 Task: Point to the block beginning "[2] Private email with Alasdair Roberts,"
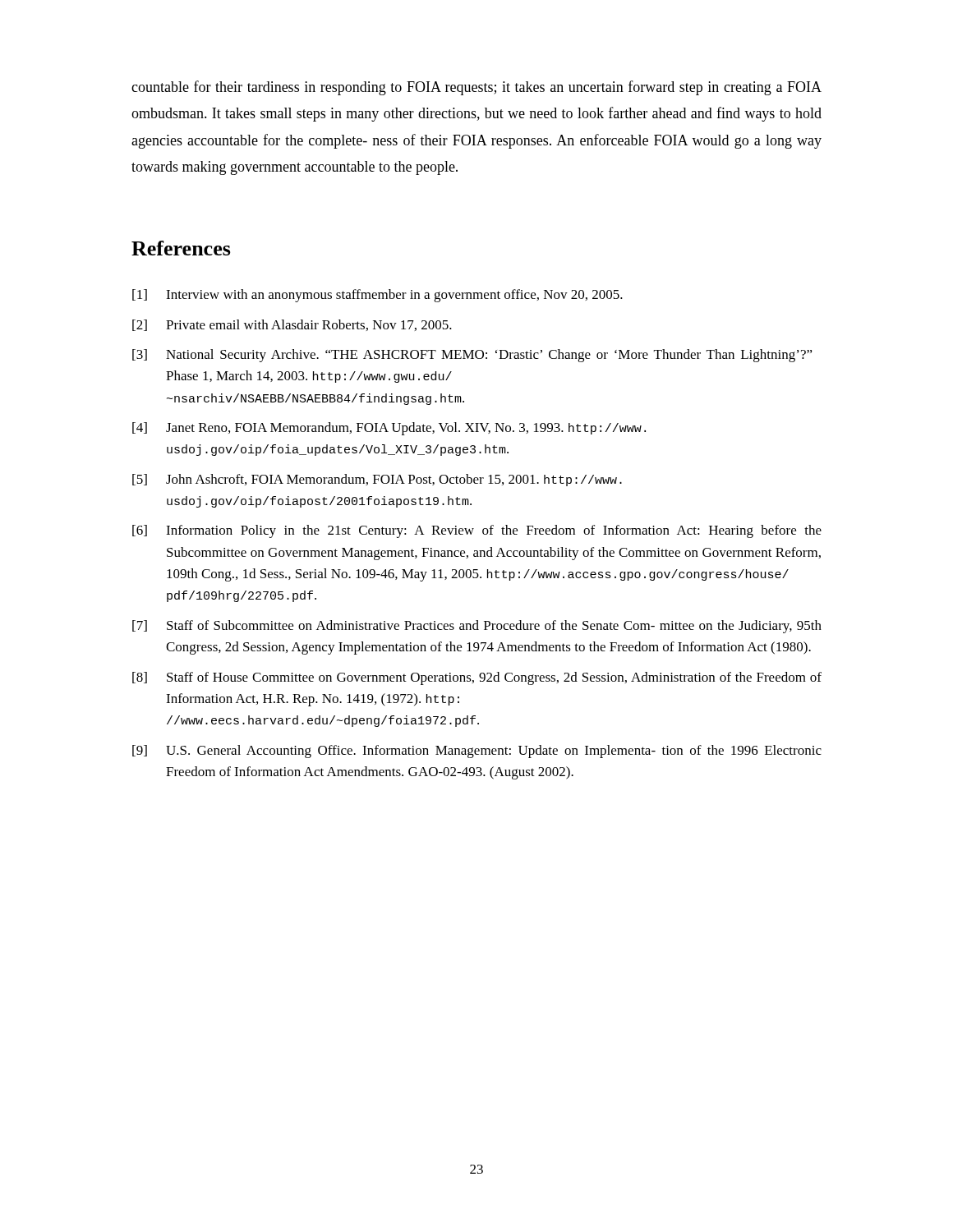[292, 325]
